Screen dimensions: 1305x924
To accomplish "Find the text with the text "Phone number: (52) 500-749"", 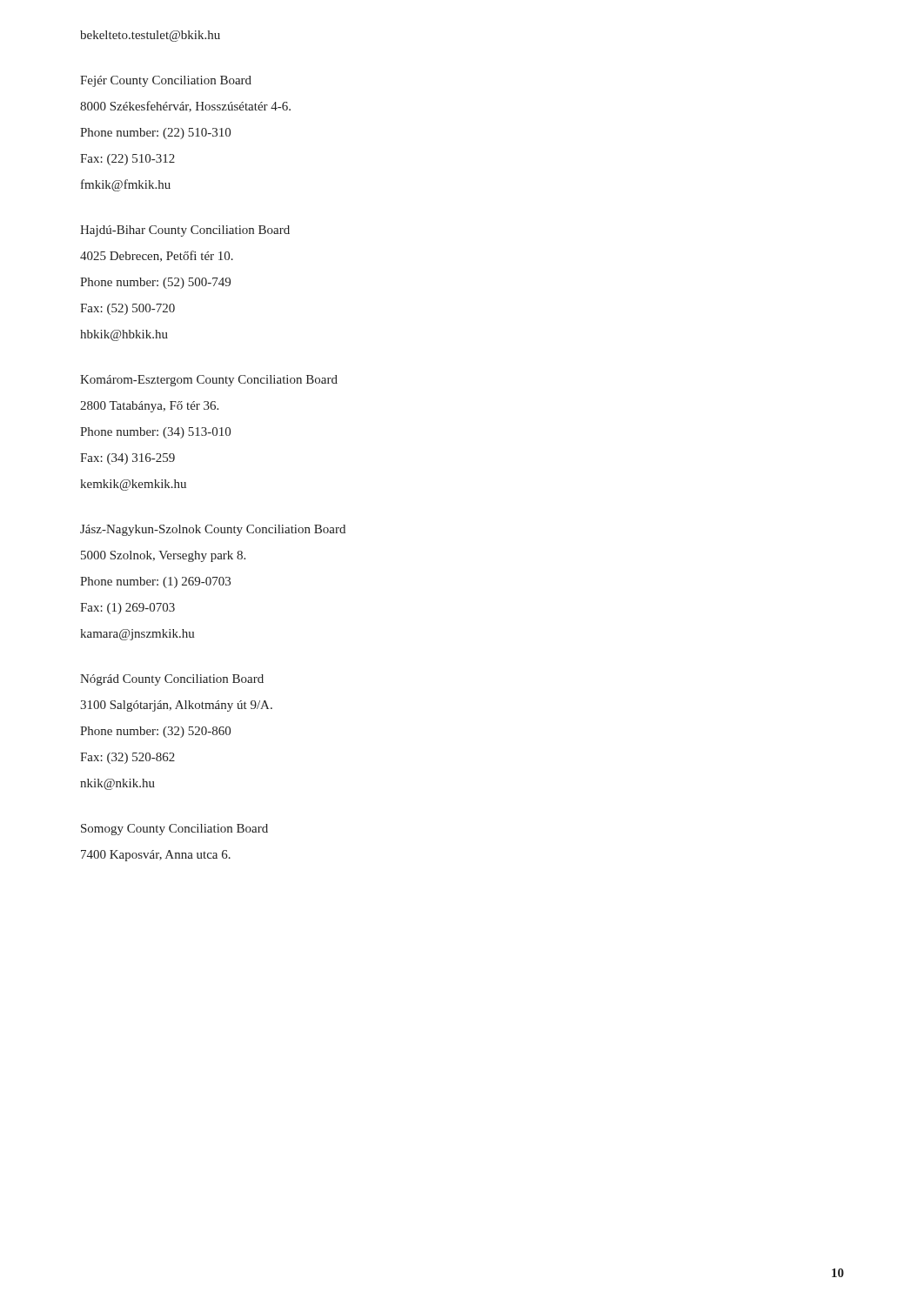I will (x=155, y=283).
